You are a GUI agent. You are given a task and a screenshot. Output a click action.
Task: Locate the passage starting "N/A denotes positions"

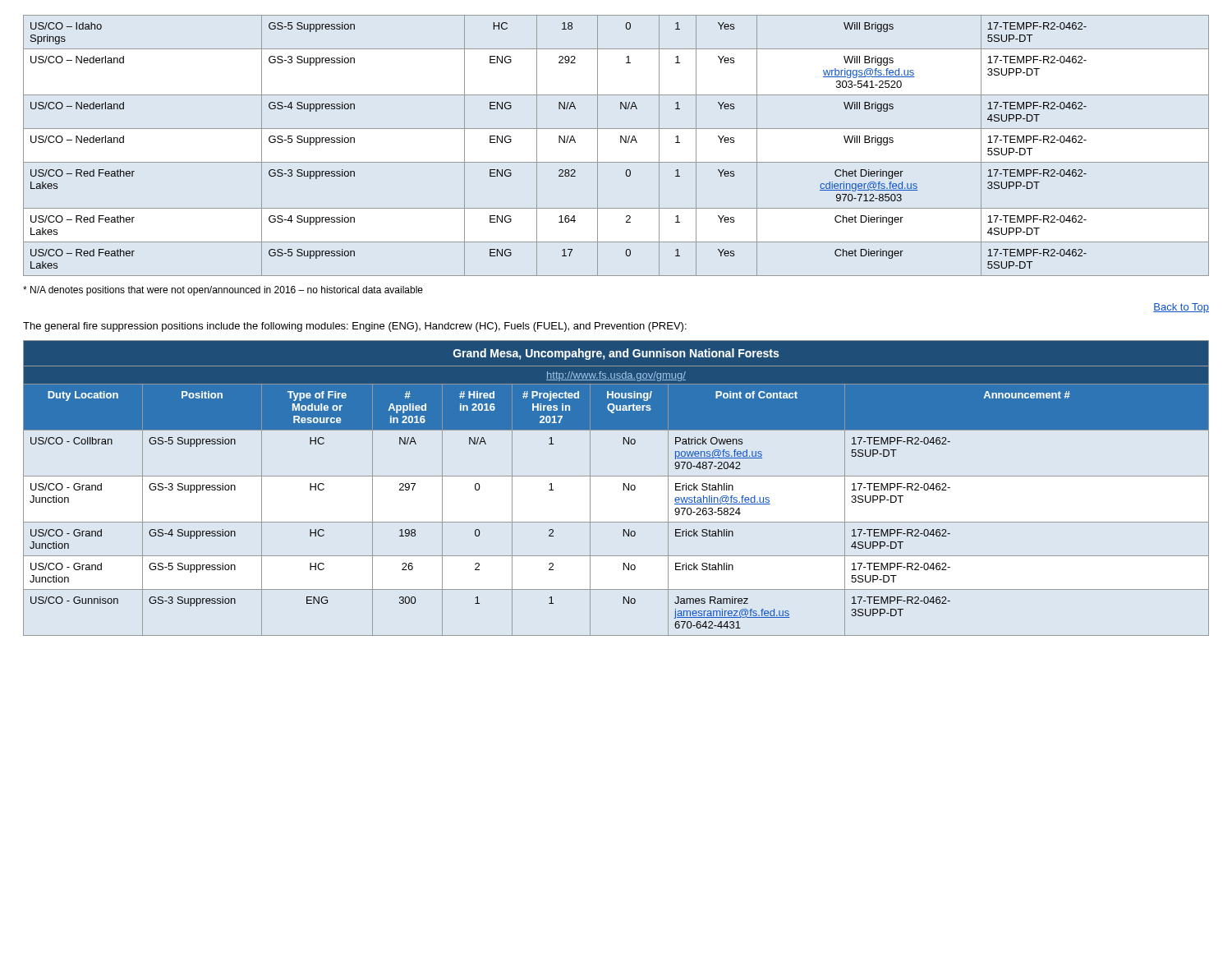[223, 290]
